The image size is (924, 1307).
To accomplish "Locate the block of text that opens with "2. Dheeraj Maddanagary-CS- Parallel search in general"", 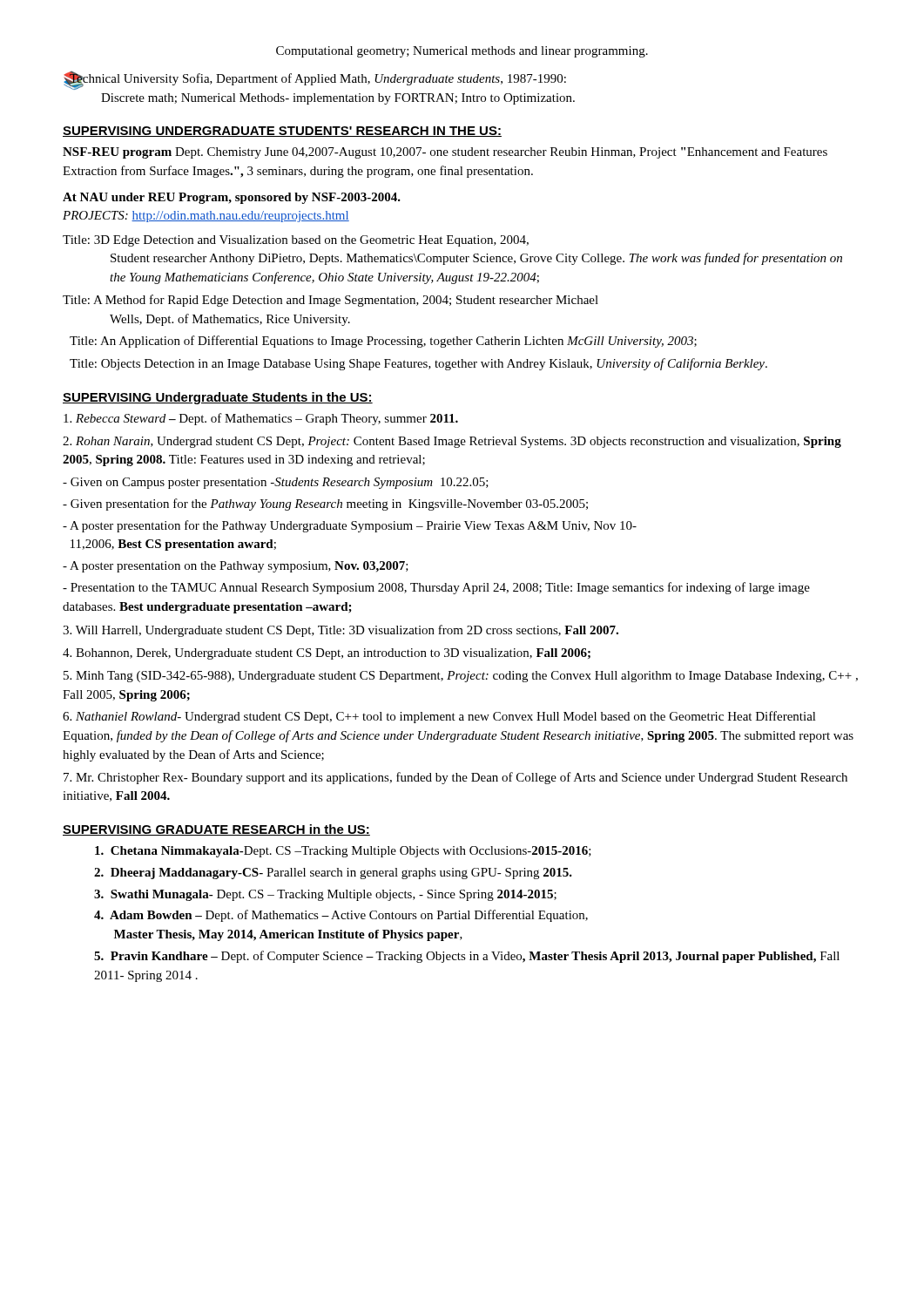I will (333, 872).
